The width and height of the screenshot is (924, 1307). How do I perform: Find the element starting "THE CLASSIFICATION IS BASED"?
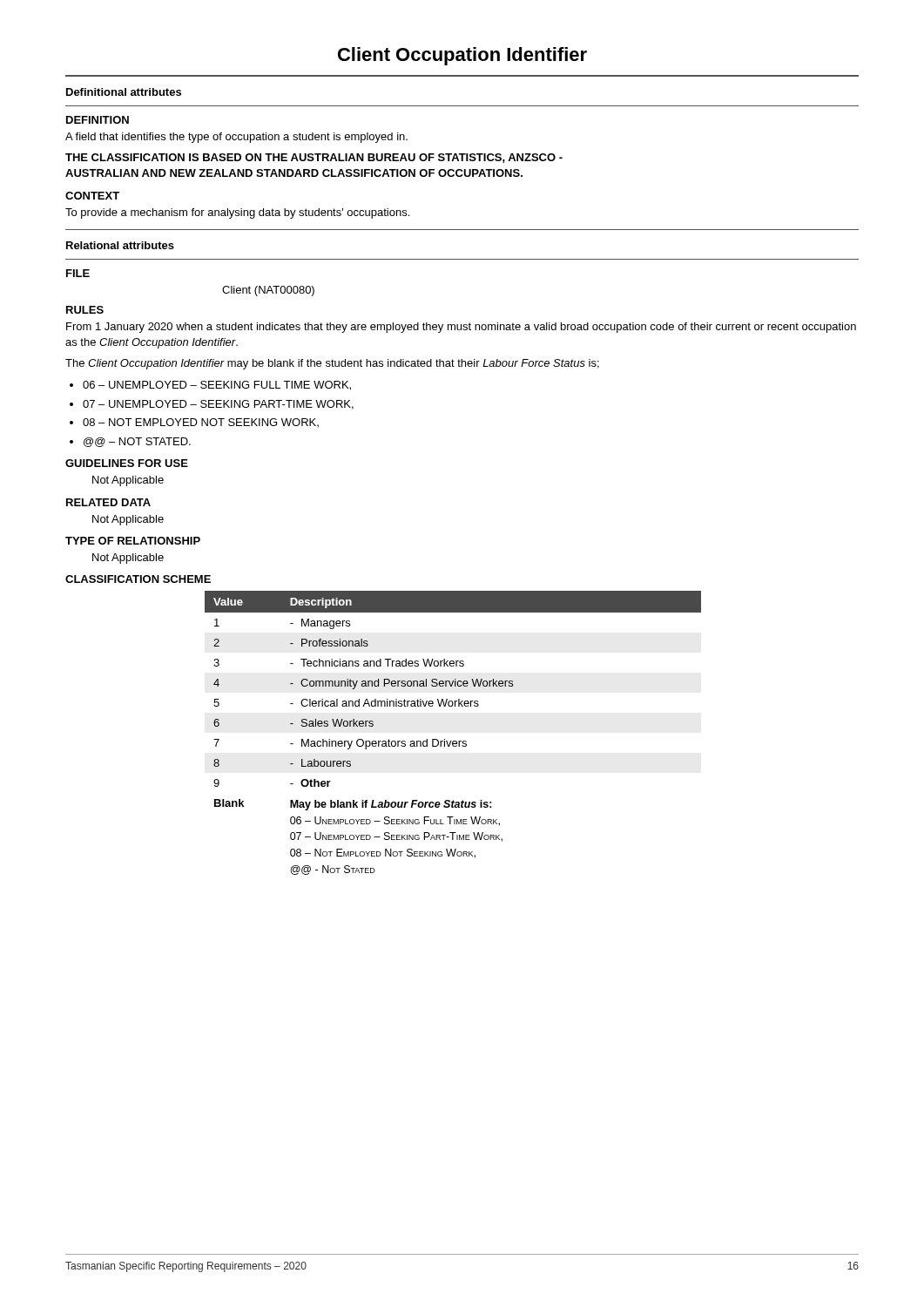(314, 165)
